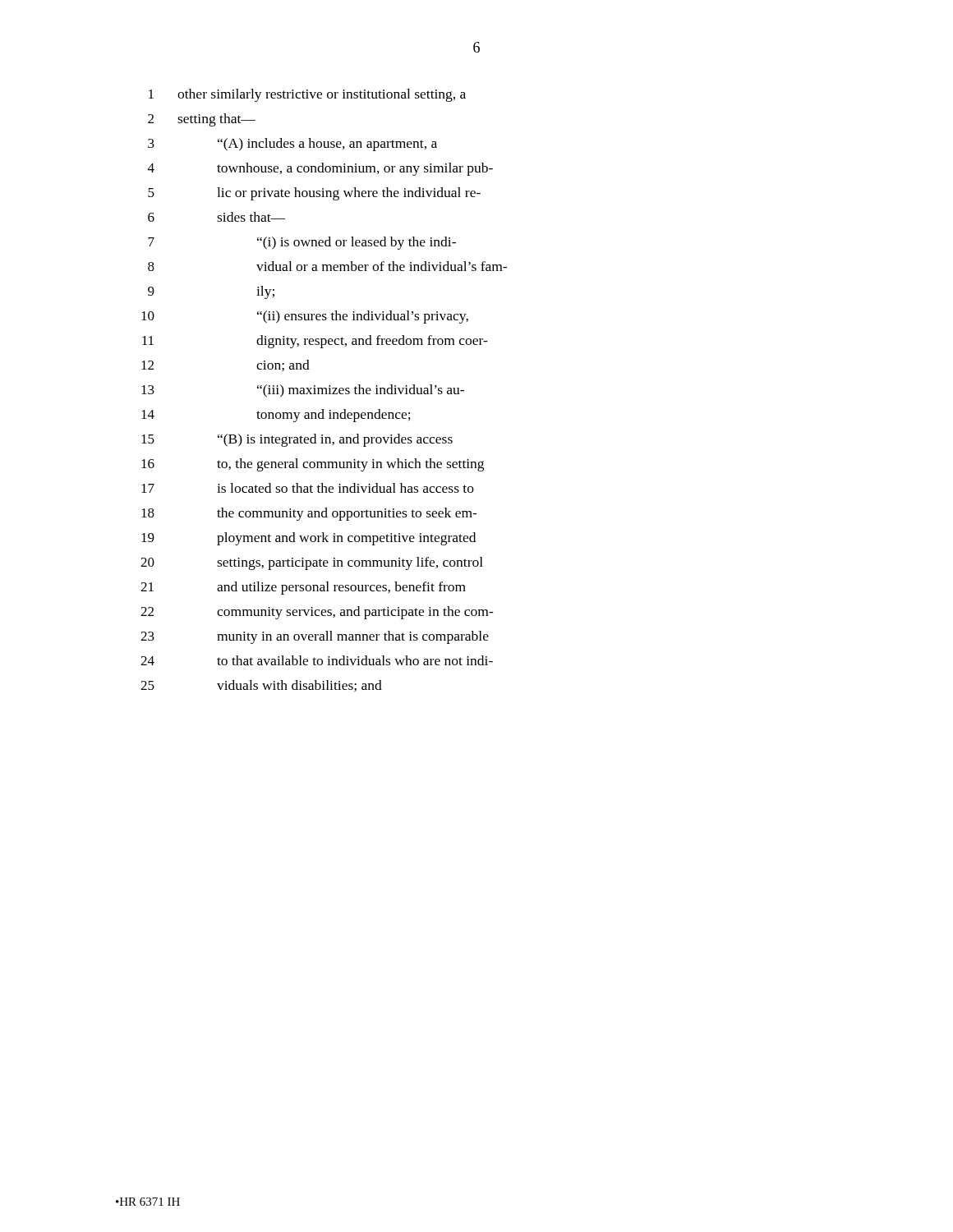
Task: Select the list item that says "25 viduals with disabilities; and"
Action: pos(261,686)
